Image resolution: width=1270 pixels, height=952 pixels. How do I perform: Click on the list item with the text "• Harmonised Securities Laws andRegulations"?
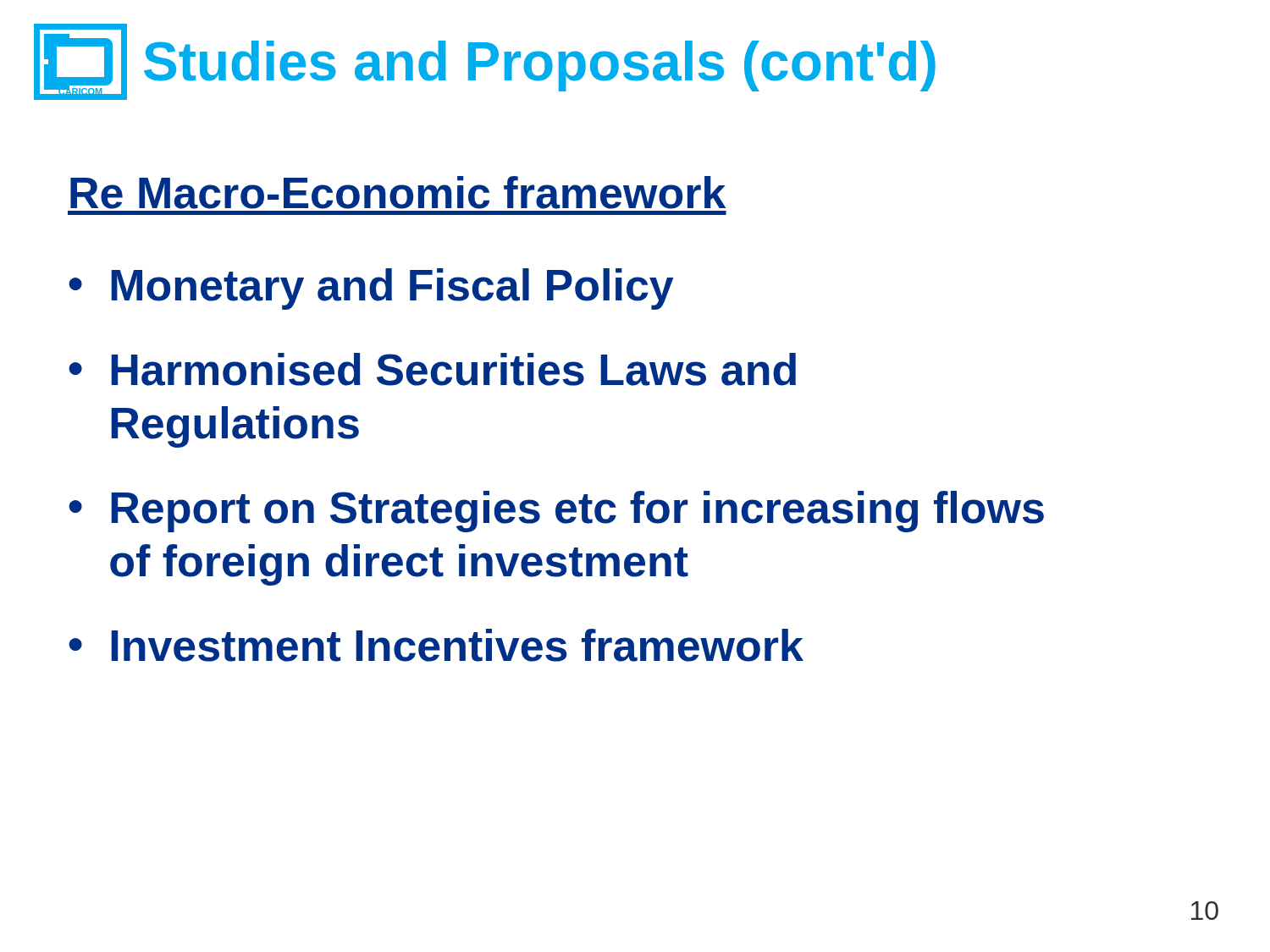(433, 397)
